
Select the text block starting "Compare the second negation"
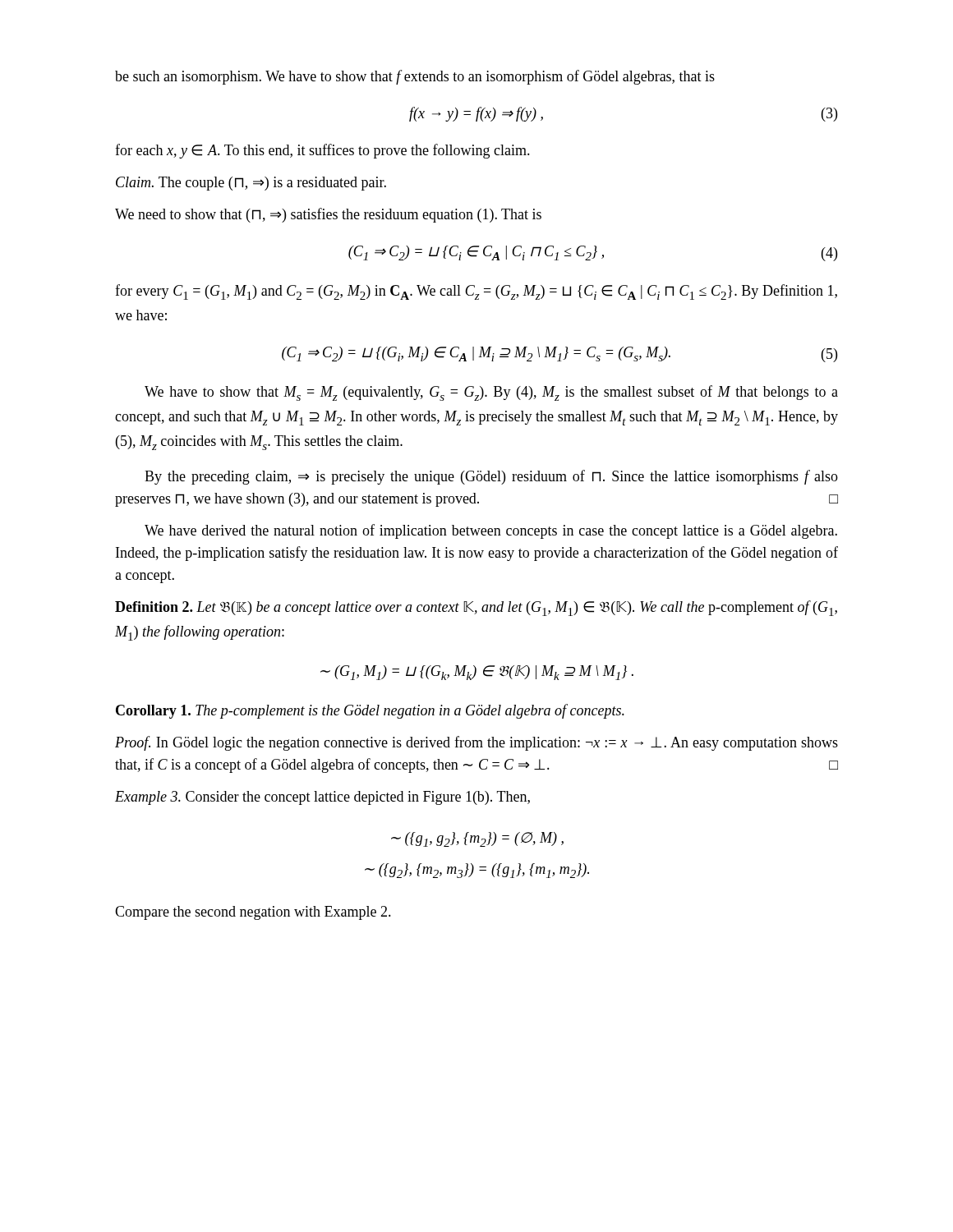click(253, 913)
